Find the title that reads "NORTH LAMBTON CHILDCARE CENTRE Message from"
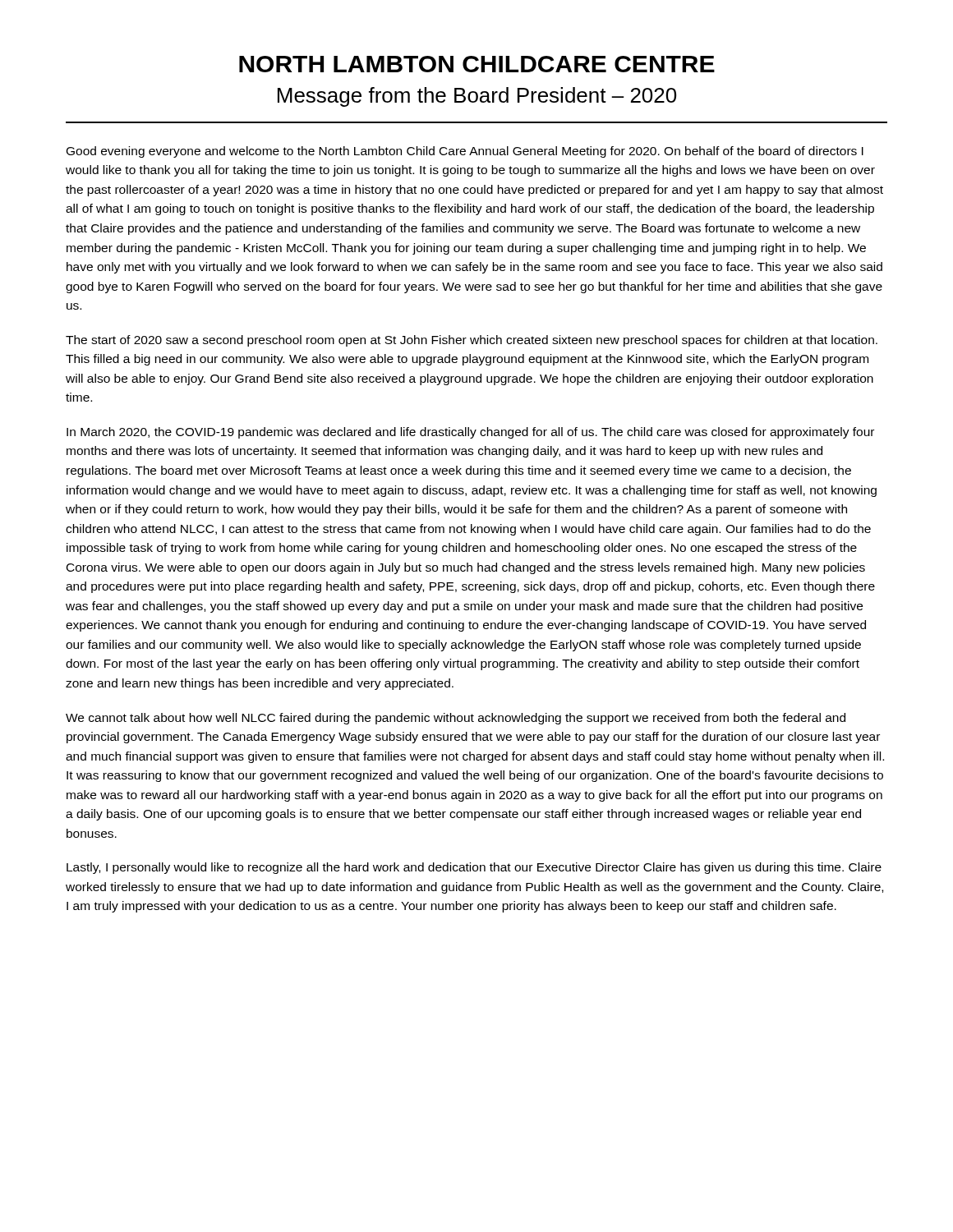This screenshot has width=953, height=1232. pos(476,80)
